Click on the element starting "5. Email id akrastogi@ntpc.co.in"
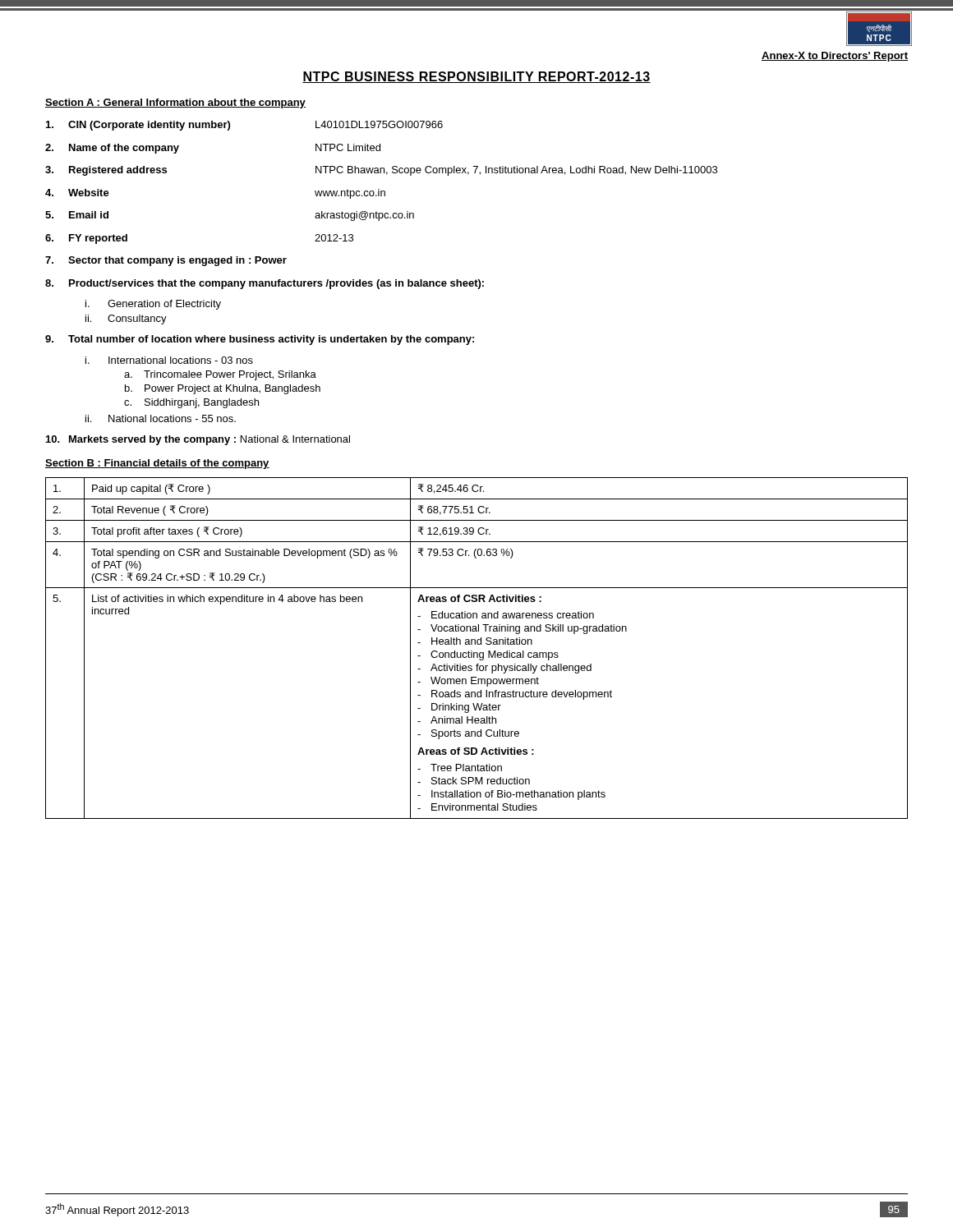The image size is (953, 1232). point(84,216)
